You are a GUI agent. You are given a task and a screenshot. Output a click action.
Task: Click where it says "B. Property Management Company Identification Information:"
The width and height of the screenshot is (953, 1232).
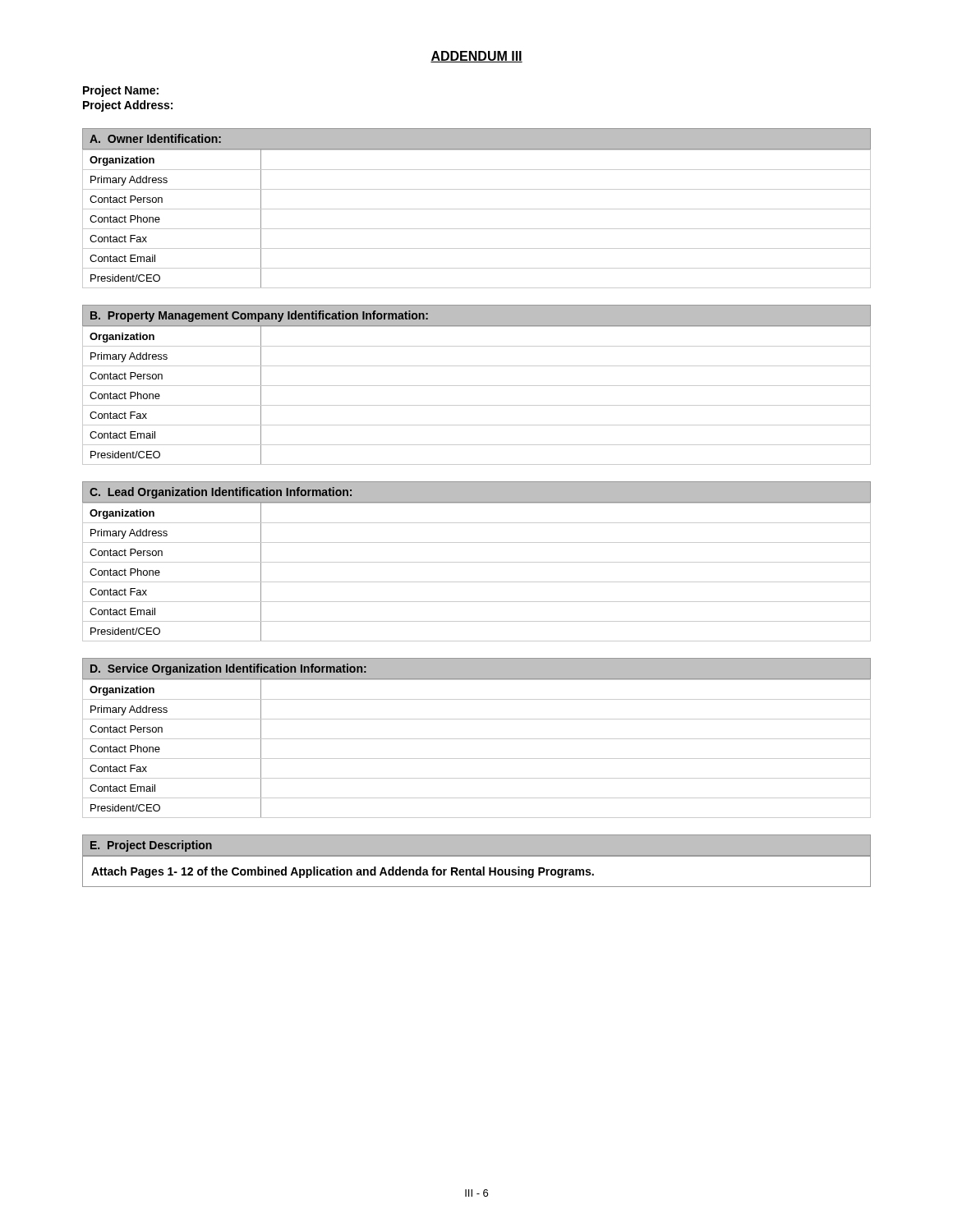pos(259,315)
